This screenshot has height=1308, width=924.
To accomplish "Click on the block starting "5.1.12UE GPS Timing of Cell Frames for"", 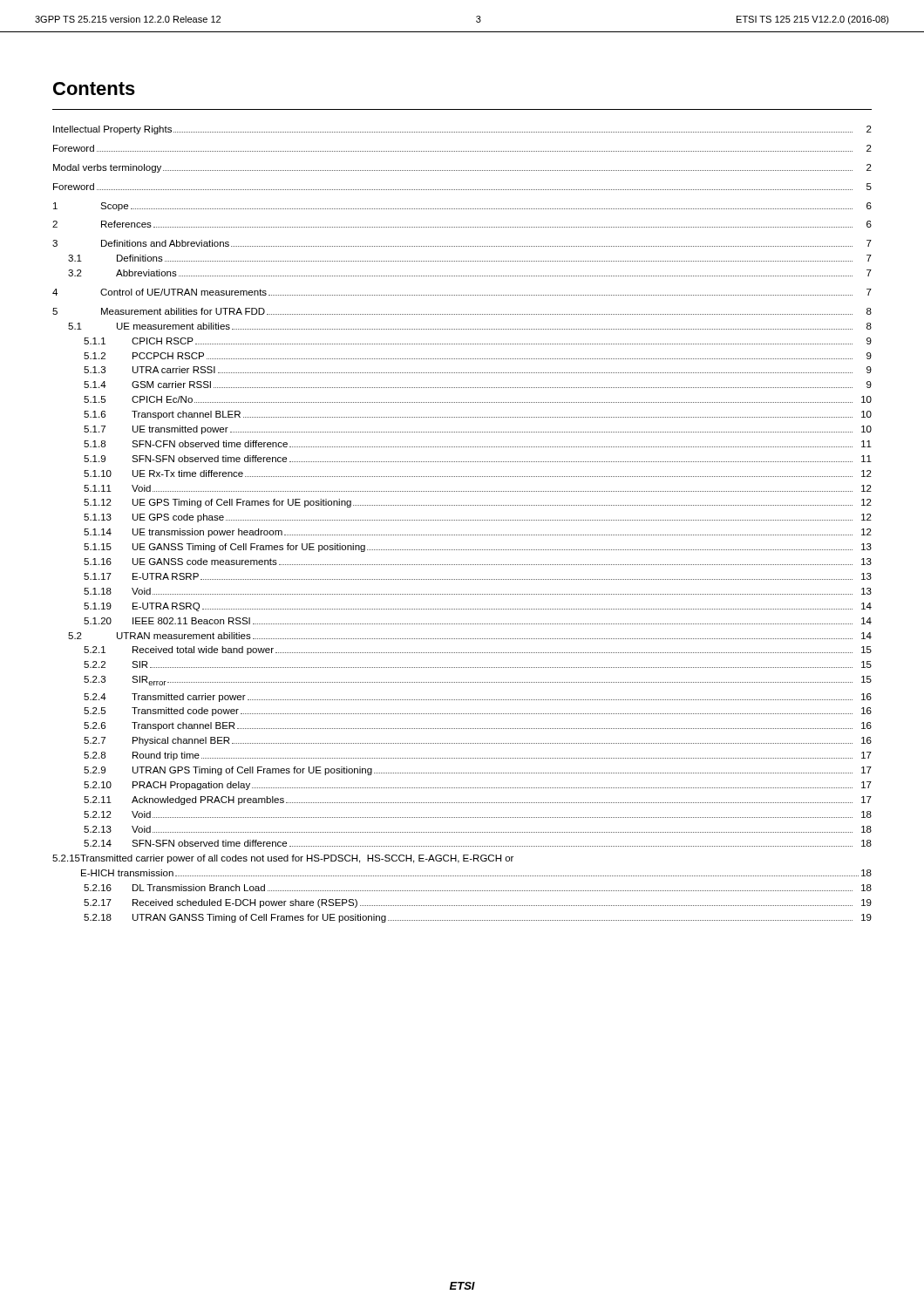I will (462, 503).
